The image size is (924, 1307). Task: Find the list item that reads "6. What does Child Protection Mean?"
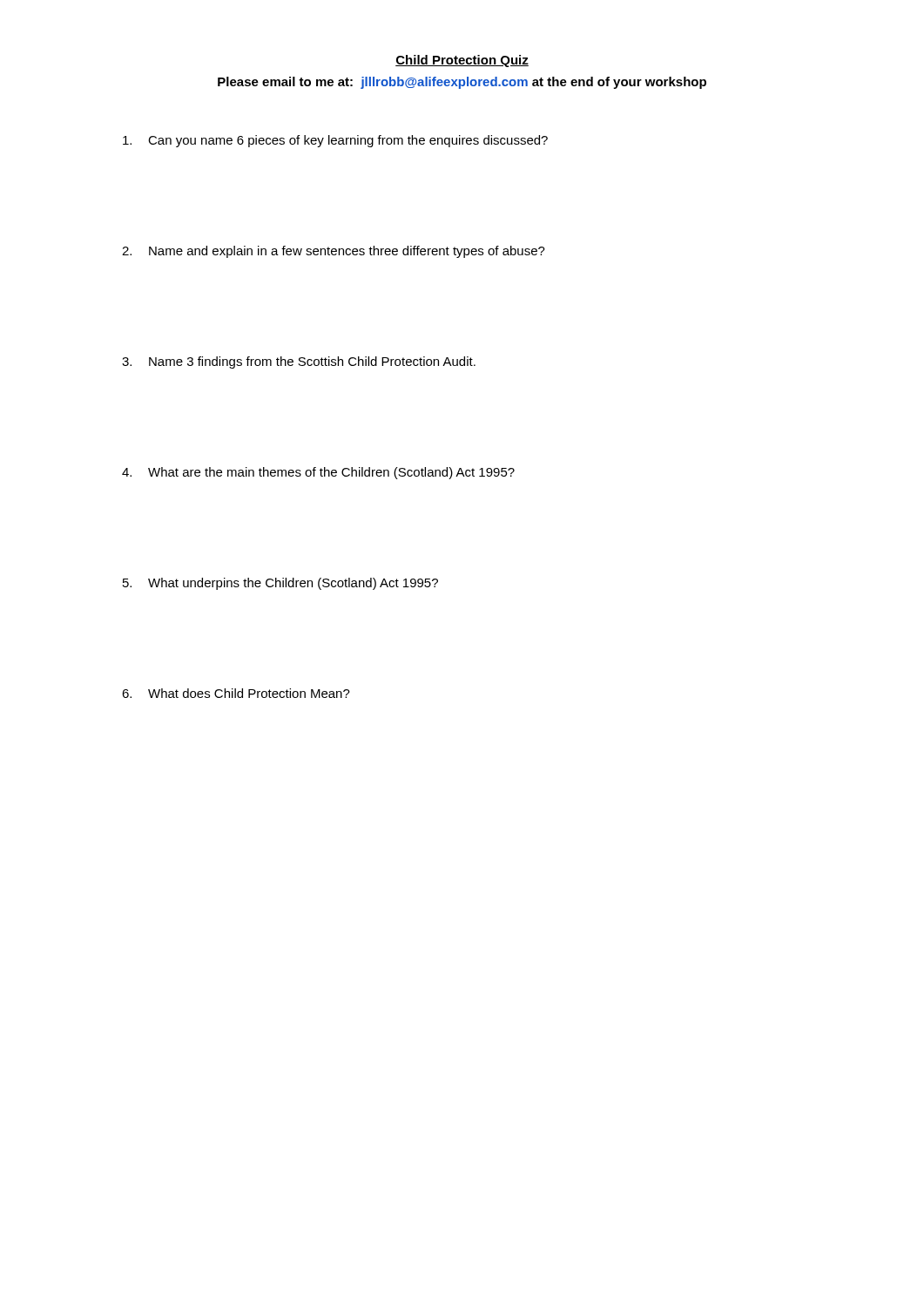236,693
